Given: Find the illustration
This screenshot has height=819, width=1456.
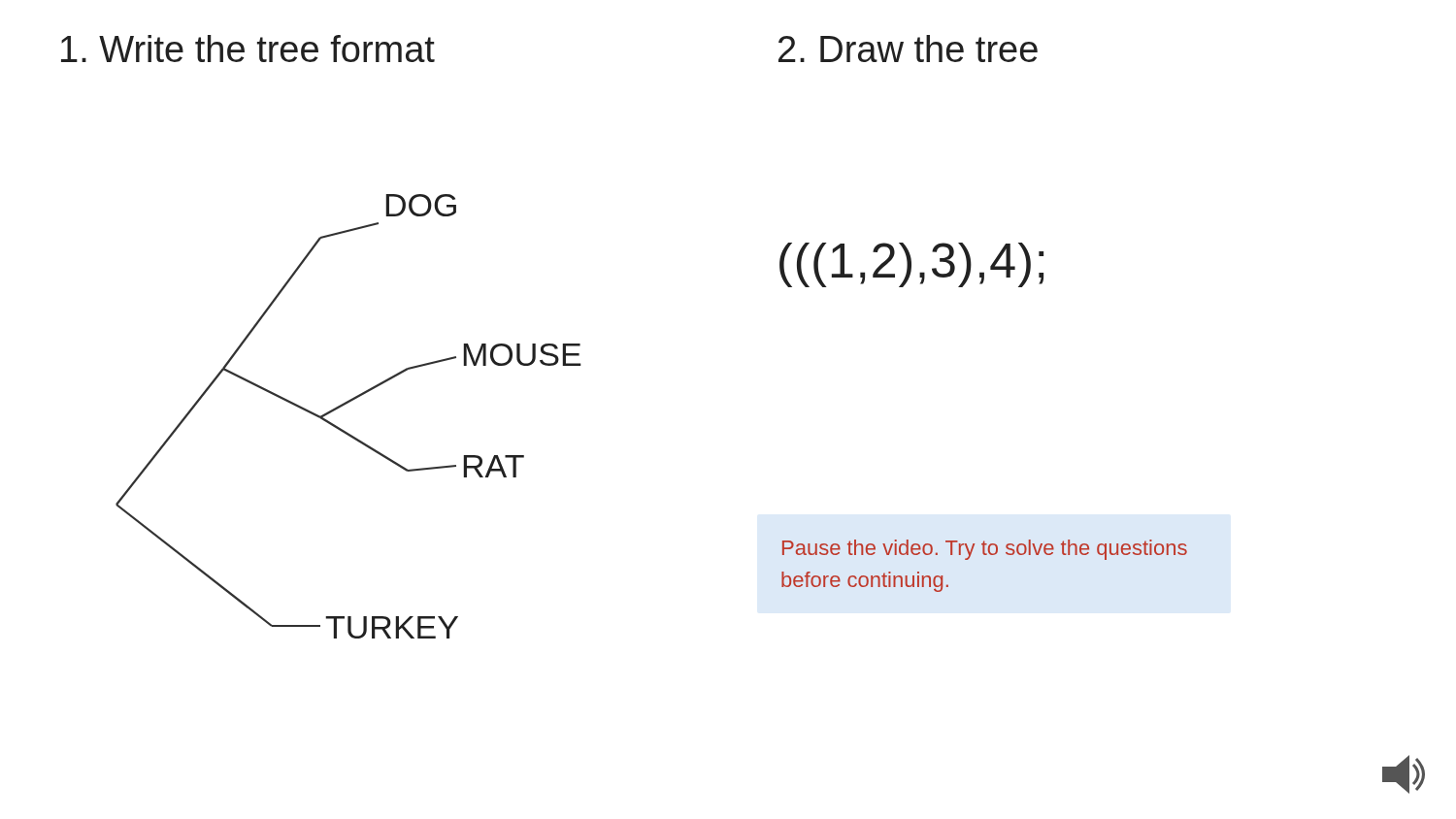Looking at the screenshot, I should coord(1402,774).
